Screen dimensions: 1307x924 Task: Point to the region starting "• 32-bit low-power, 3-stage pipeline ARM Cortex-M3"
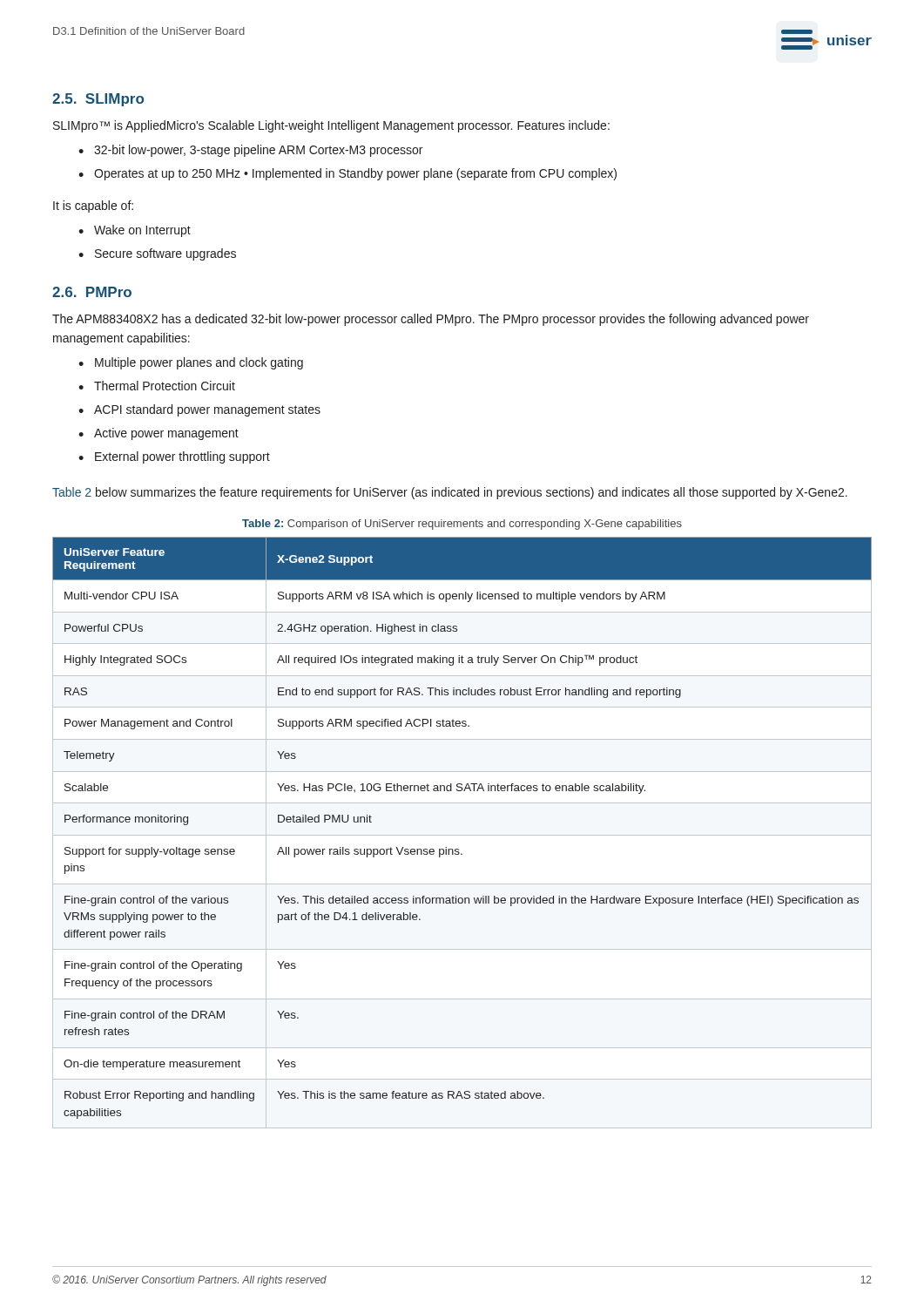point(251,152)
